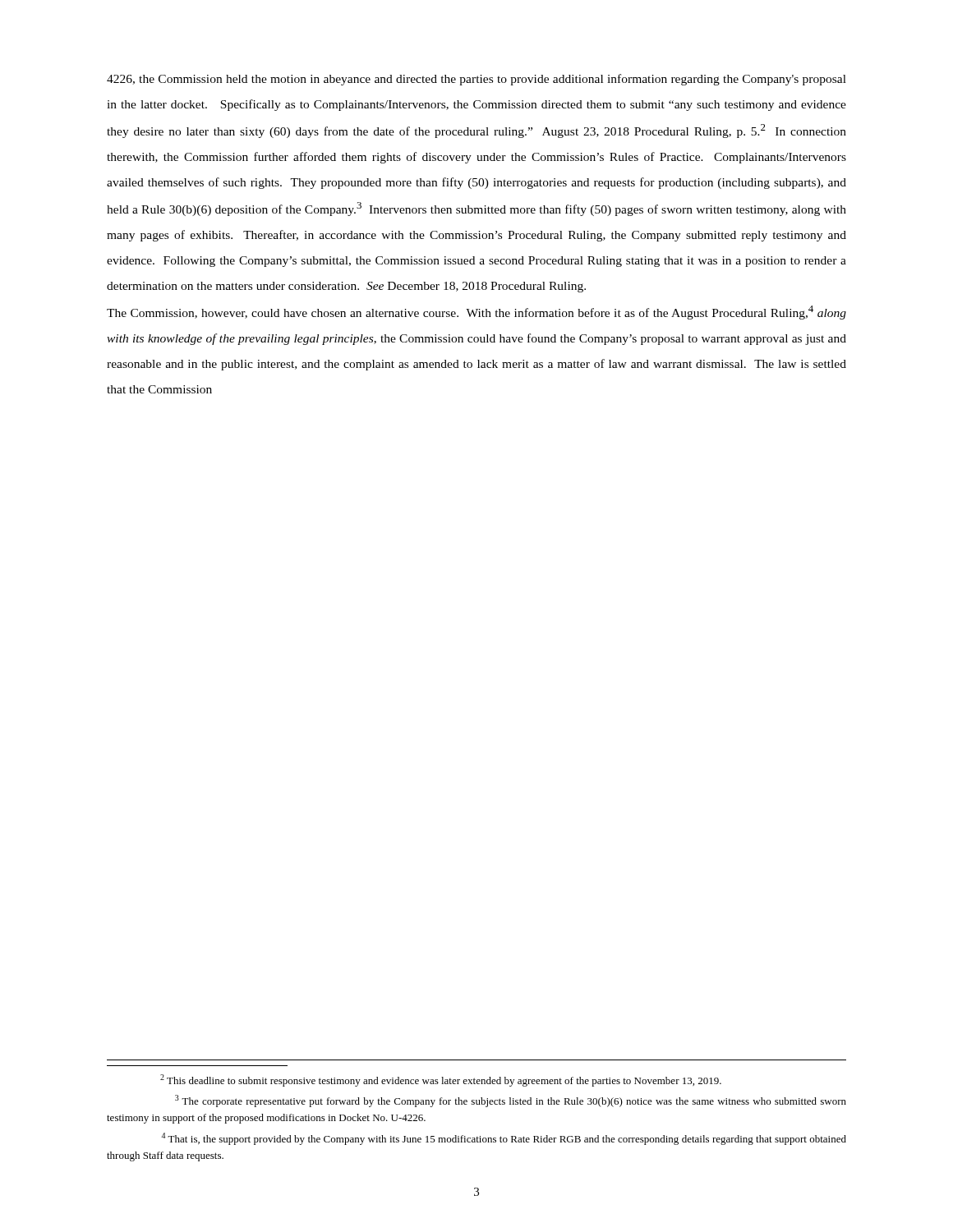This screenshot has width=953, height=1232.
Task: Point to the block beginning "4 That is, the support provided by"
Action: point(476,1146)
